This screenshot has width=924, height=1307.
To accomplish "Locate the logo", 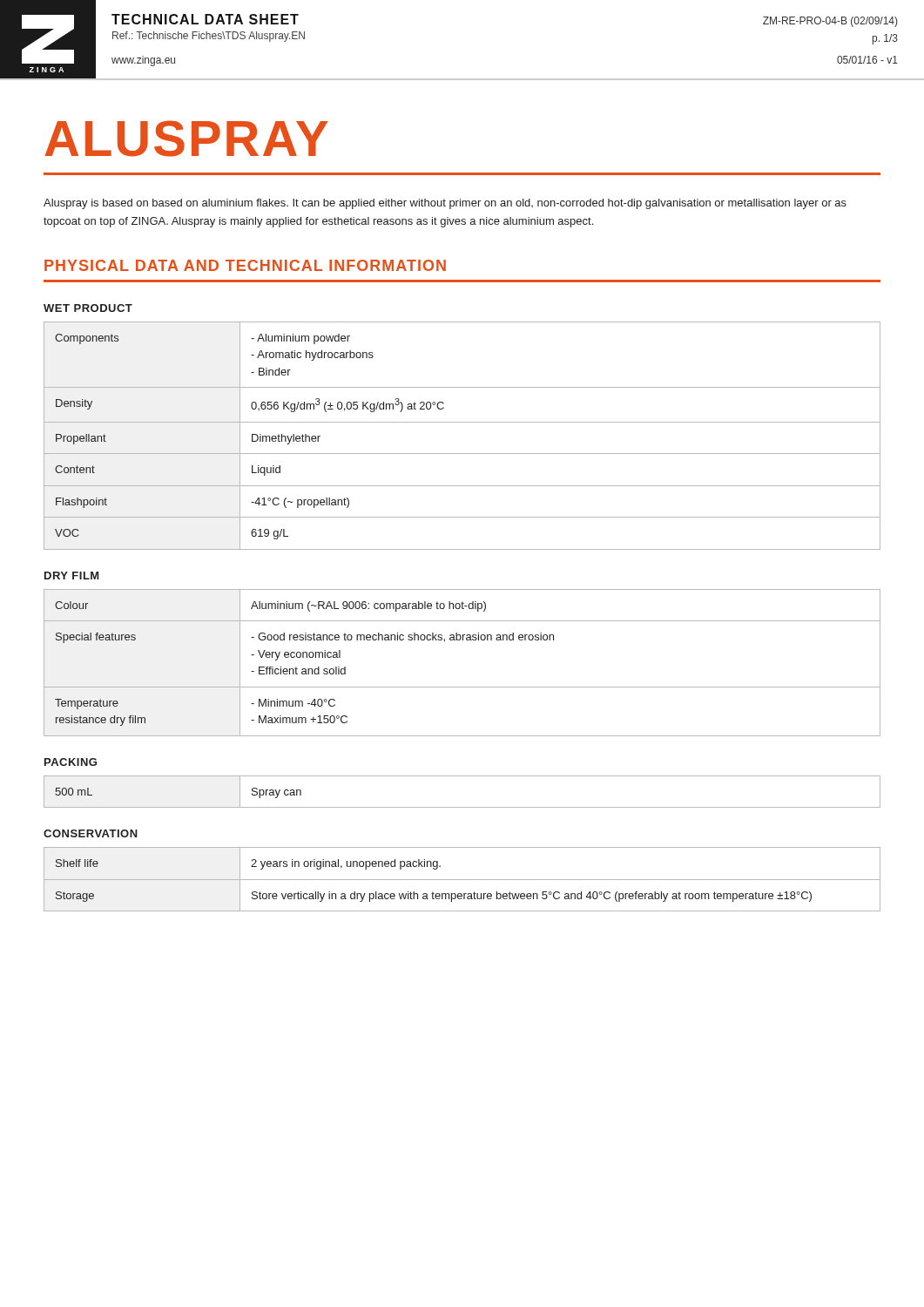I will click(48, 39).
